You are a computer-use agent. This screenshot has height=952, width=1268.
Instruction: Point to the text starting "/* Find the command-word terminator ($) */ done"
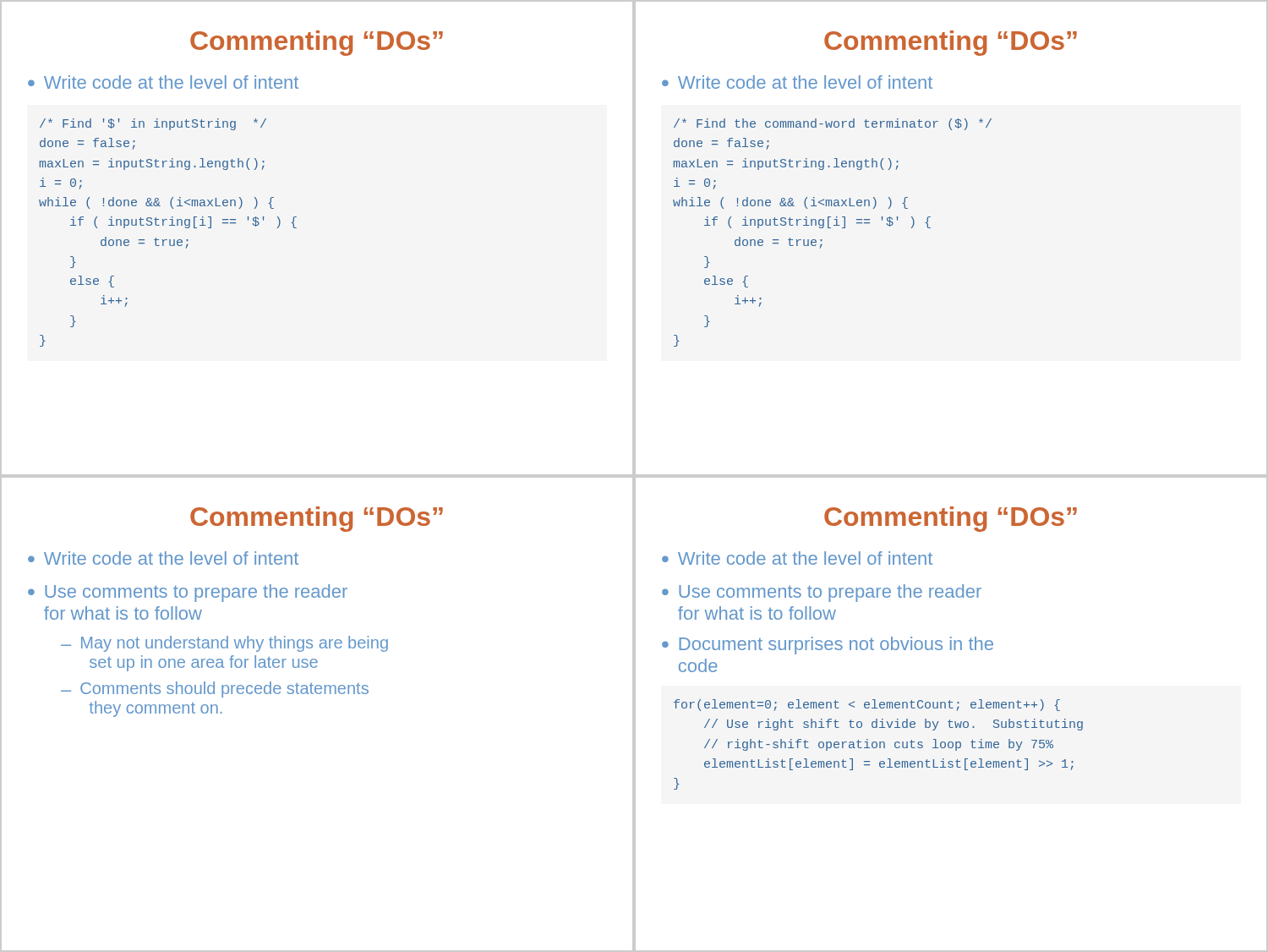click(833, 124)
